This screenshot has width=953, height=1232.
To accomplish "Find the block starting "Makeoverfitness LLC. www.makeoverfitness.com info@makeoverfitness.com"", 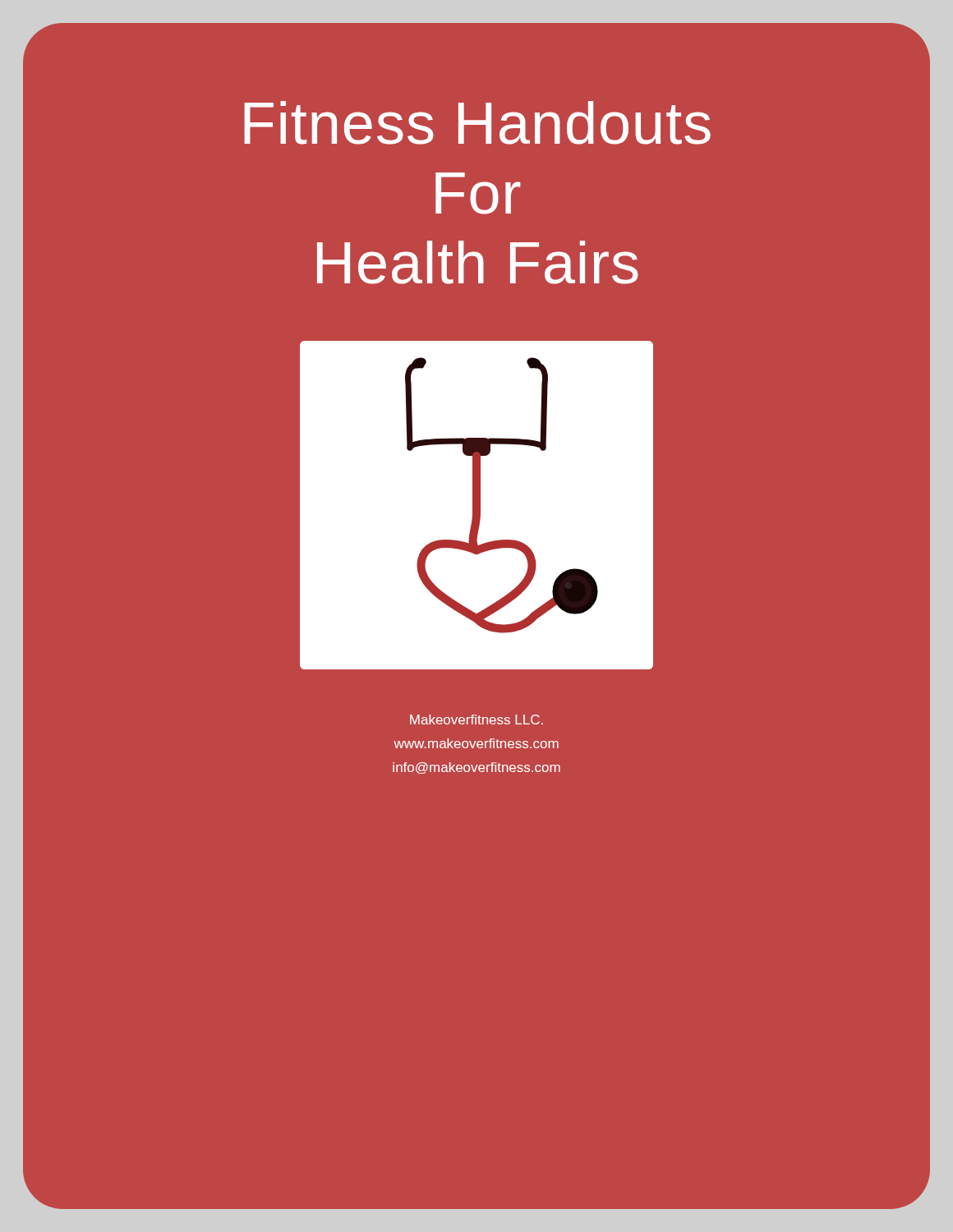I will coord(476,744).
